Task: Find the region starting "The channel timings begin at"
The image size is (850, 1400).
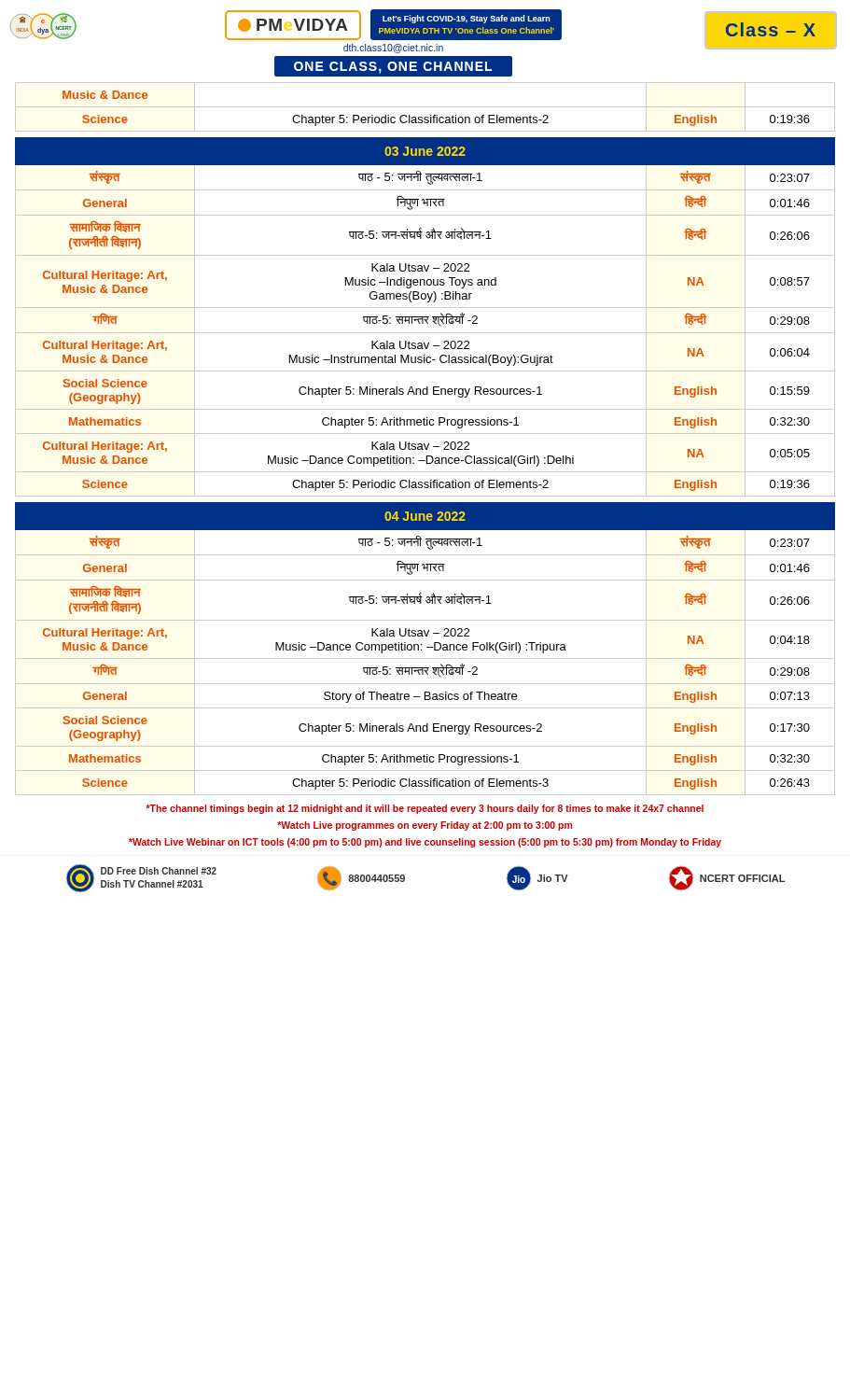Action: (425, 825)
